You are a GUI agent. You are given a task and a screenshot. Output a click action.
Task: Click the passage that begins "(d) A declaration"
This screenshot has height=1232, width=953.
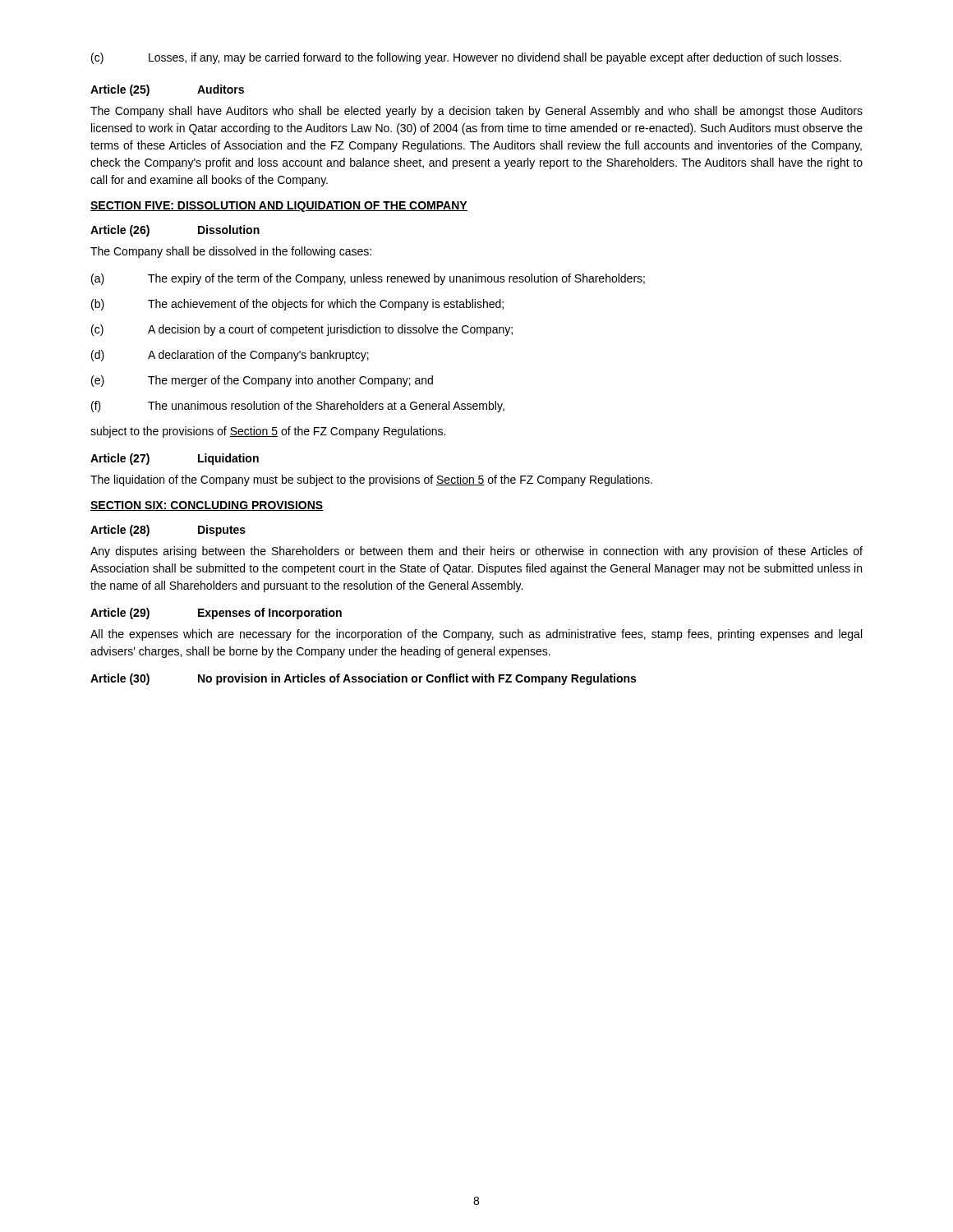click(x=230, y=356)
